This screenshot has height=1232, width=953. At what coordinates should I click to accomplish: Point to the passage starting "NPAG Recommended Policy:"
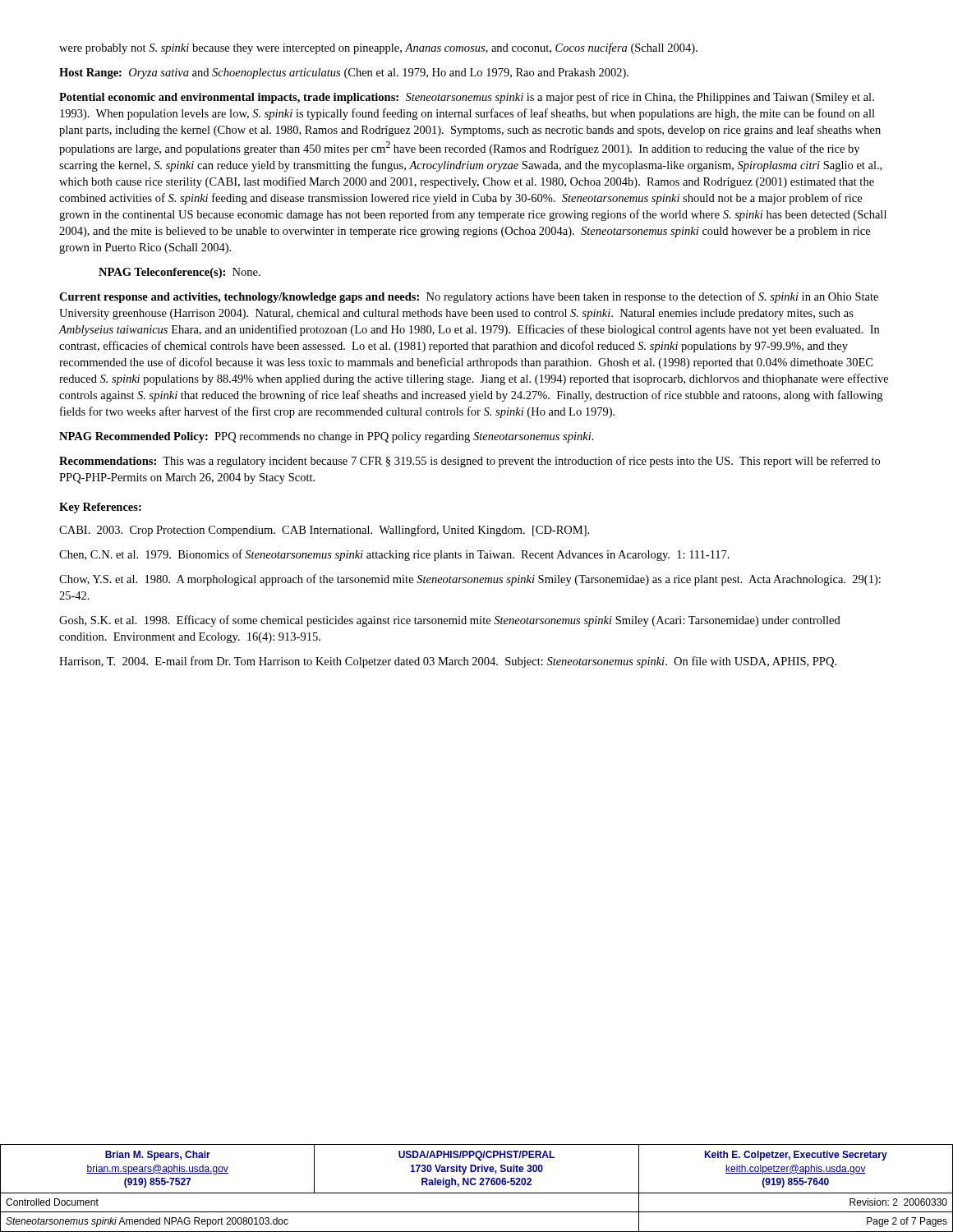[x=327, y=436]
